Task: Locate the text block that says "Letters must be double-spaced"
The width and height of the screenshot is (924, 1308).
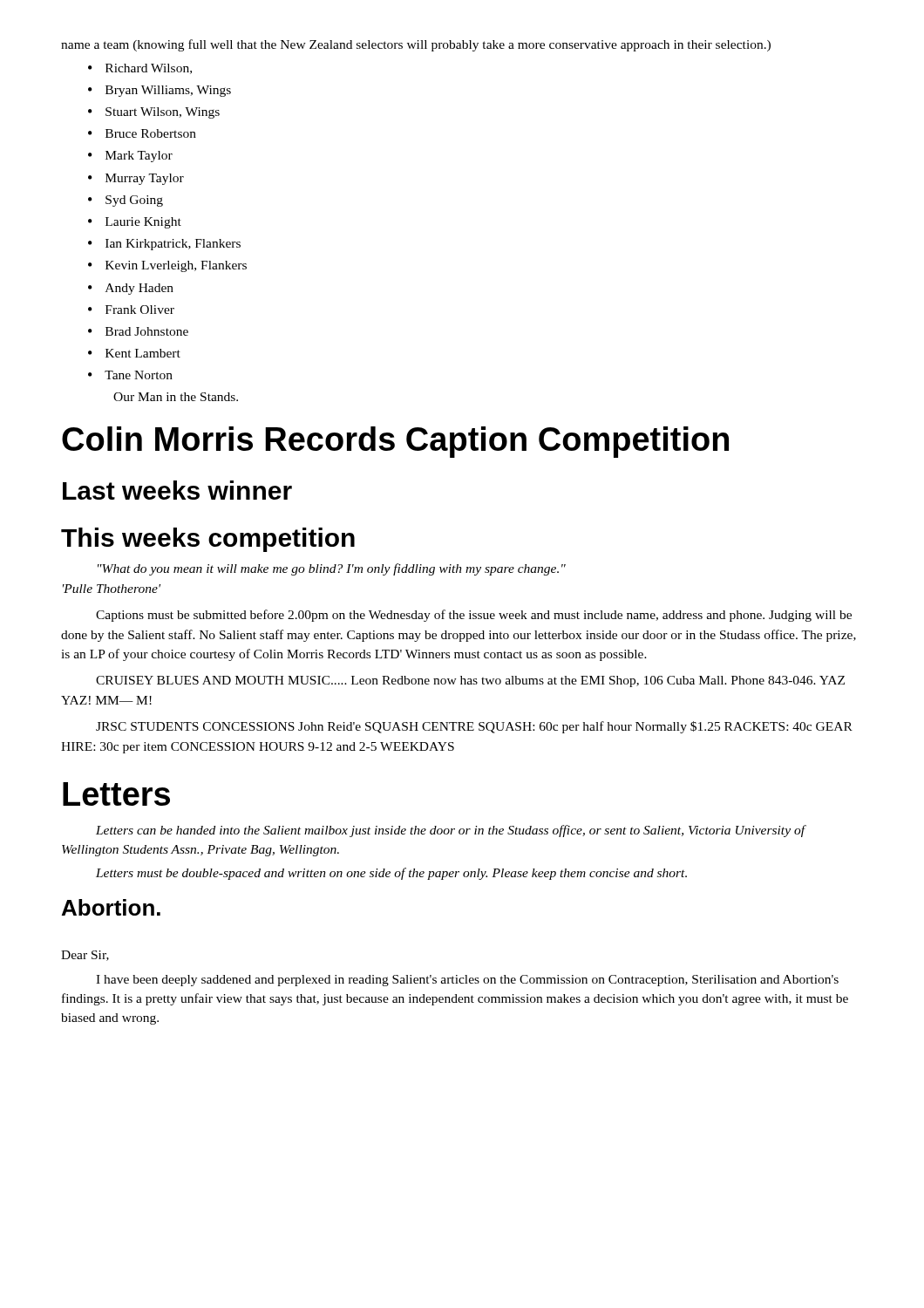Action: point(392,872)
